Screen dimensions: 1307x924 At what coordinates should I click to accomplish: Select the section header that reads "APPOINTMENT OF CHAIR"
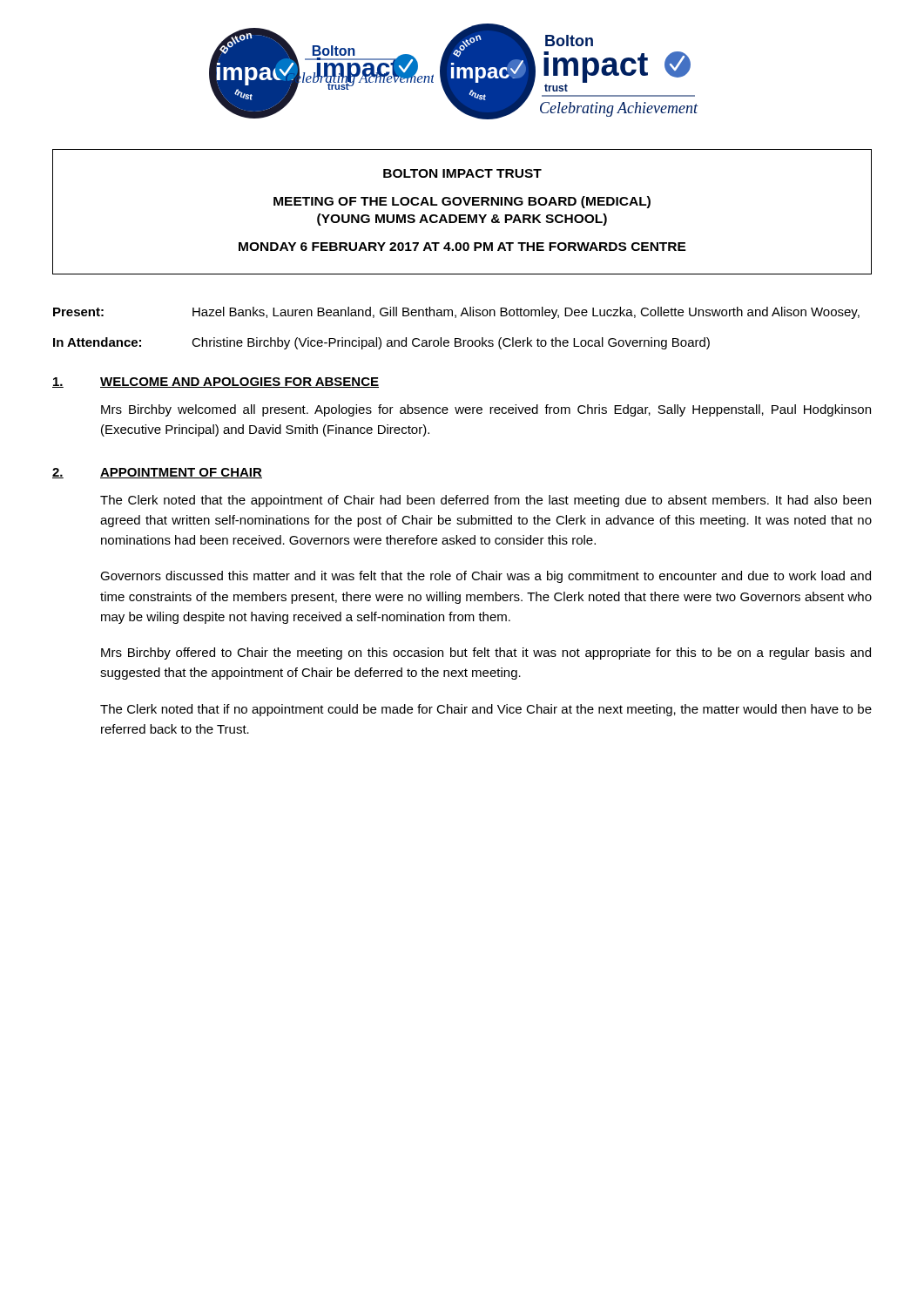click(181, 471)
